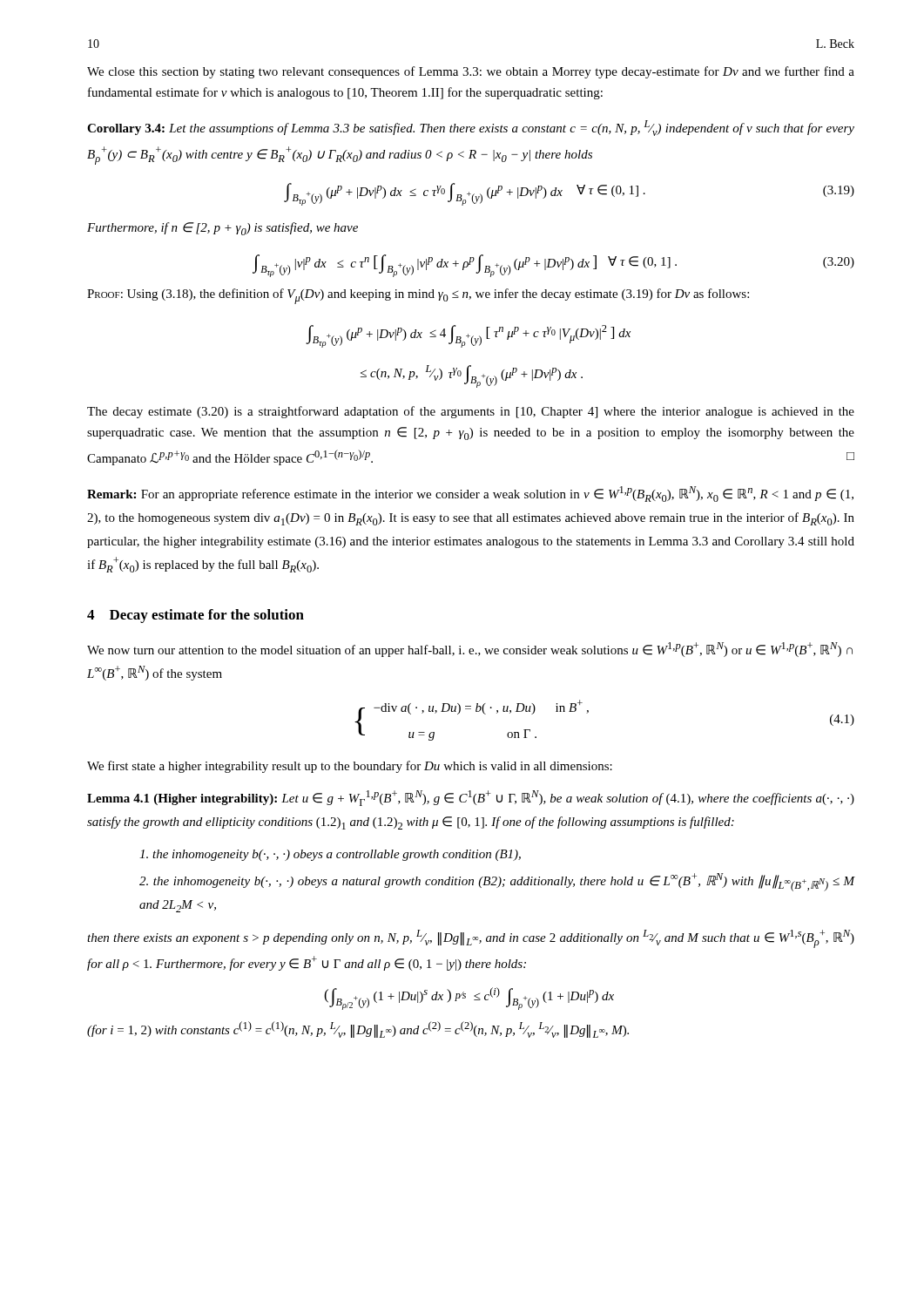Image resolution: width=924 pixels, height=1307 pixels.
Task: Where is the passage that starts "We close this section"?
Action: click(x=471, y=82)
